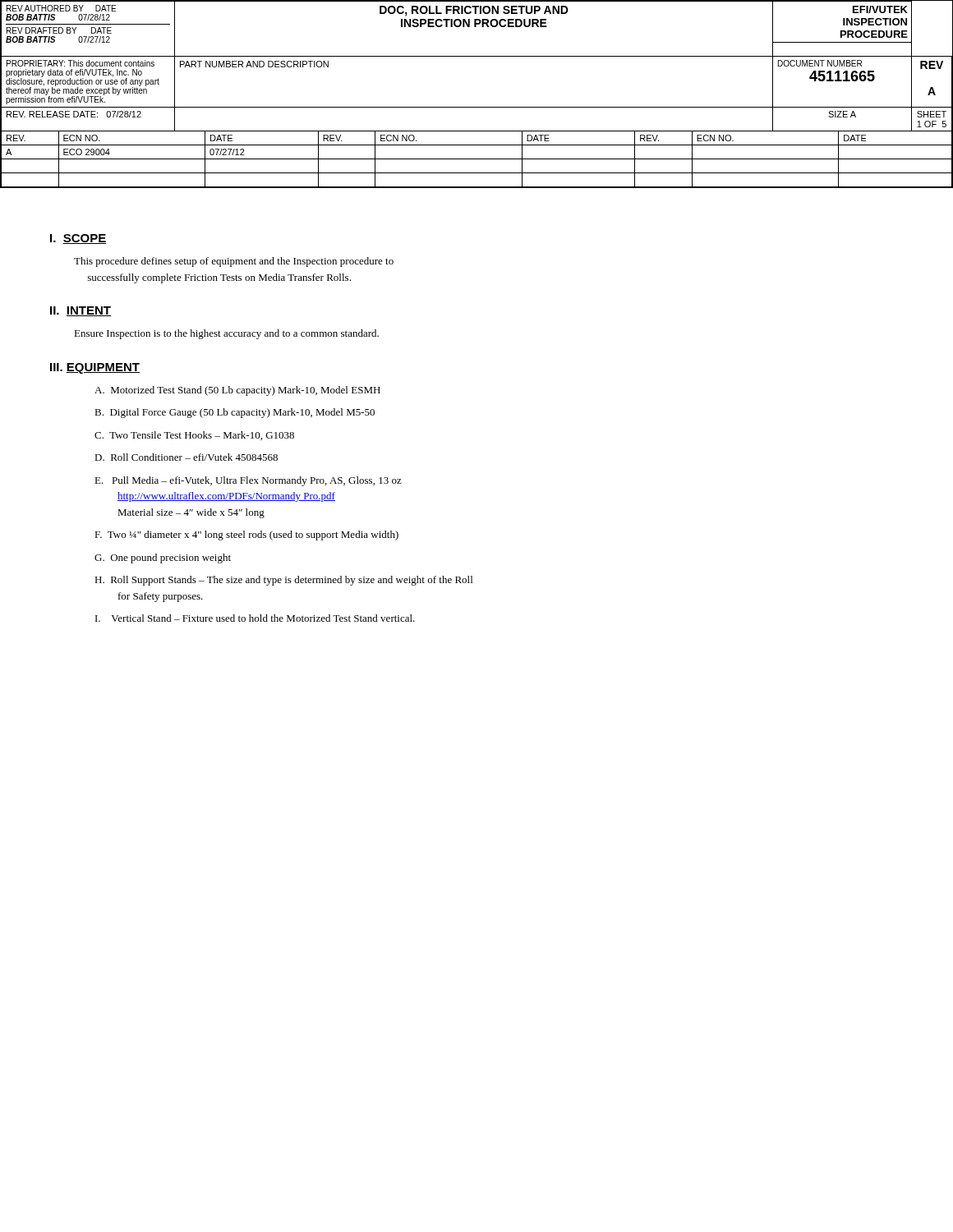
Task: Locate the block of text that opens with "F. Two ¼" diameter x 4" long steel"
Action: (x=247, y=534)
